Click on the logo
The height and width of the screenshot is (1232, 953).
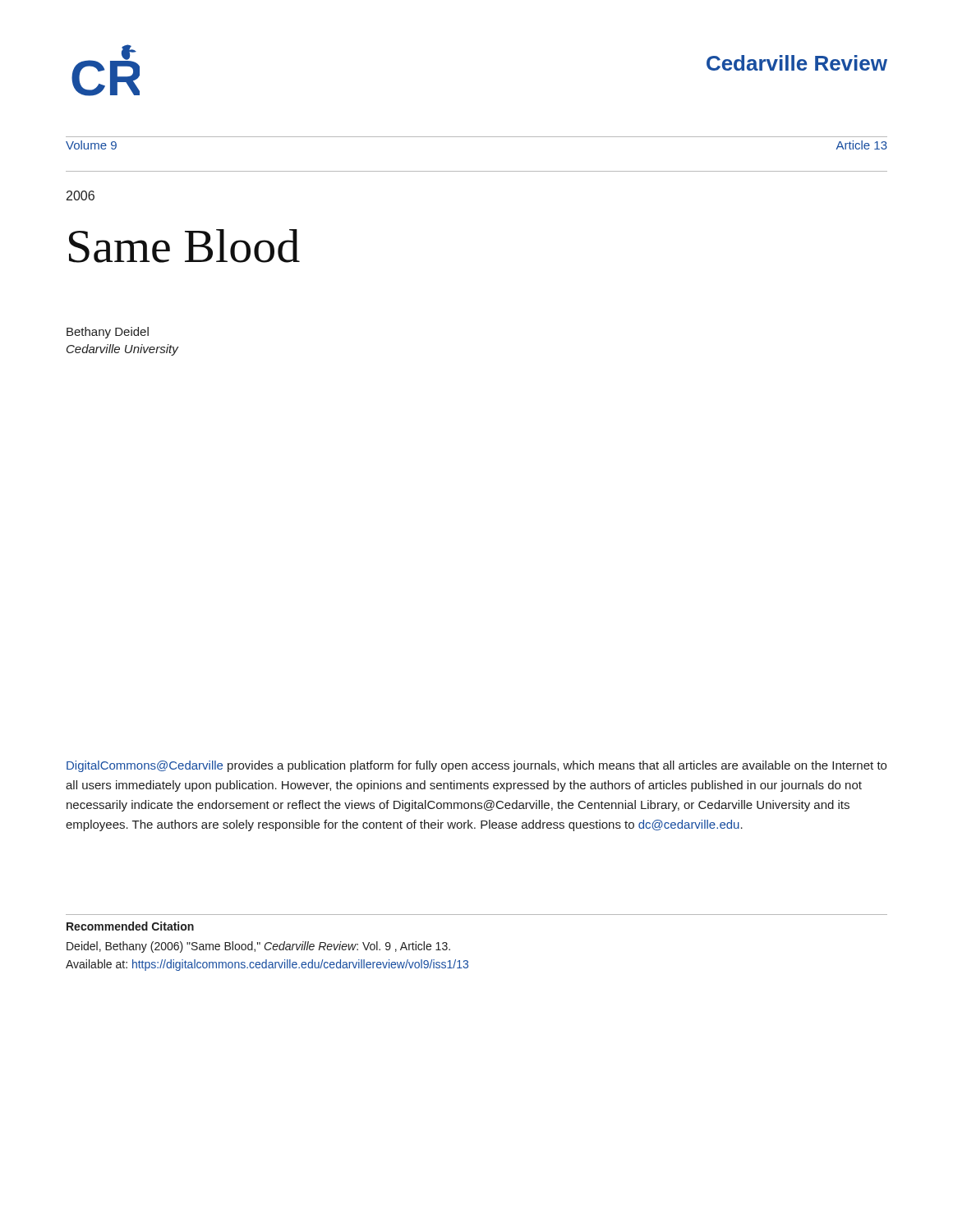point(103,78)
